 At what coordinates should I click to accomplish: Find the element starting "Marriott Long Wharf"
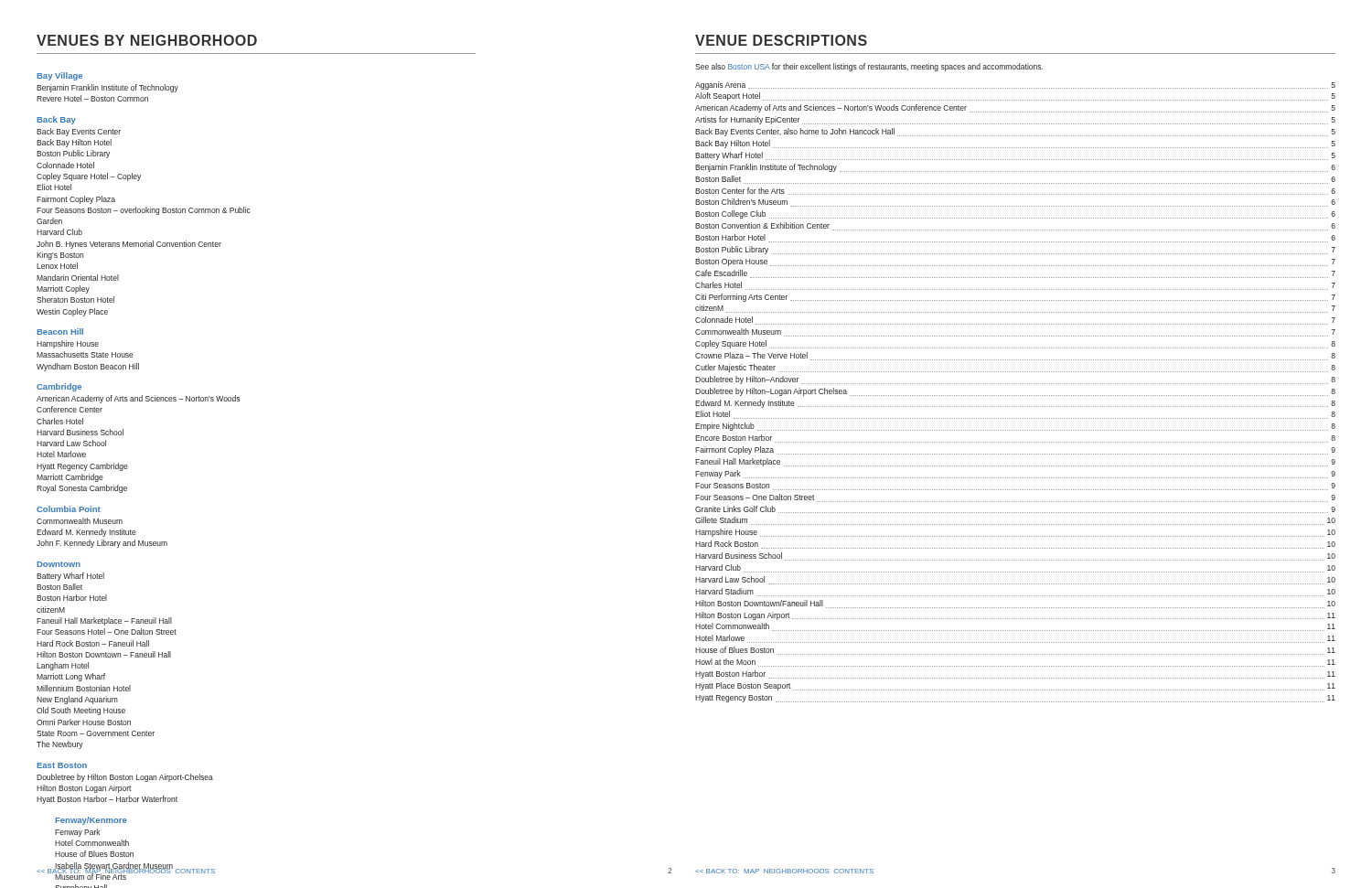71,677
